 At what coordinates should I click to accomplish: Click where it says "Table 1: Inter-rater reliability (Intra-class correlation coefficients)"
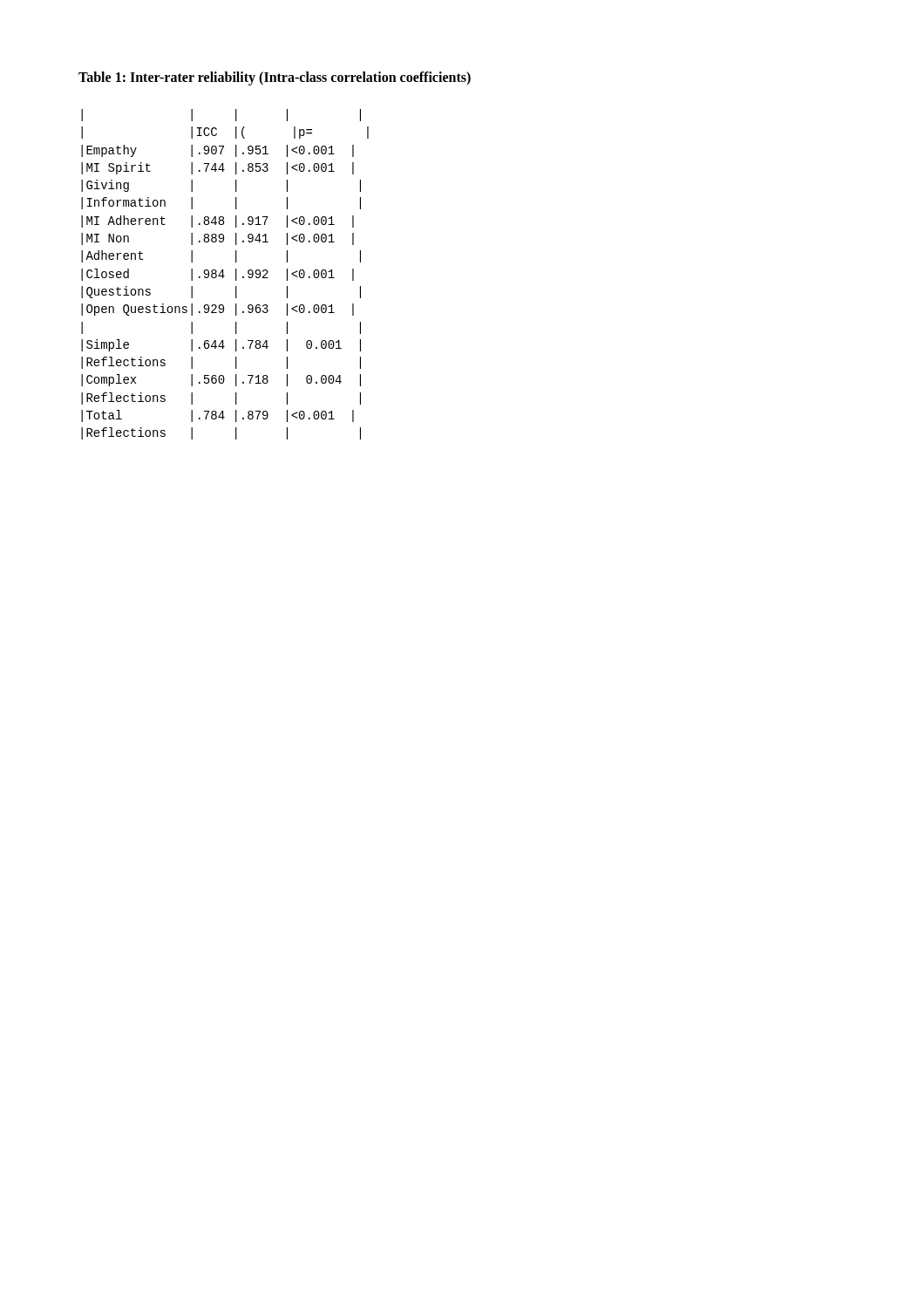[275, 77]
